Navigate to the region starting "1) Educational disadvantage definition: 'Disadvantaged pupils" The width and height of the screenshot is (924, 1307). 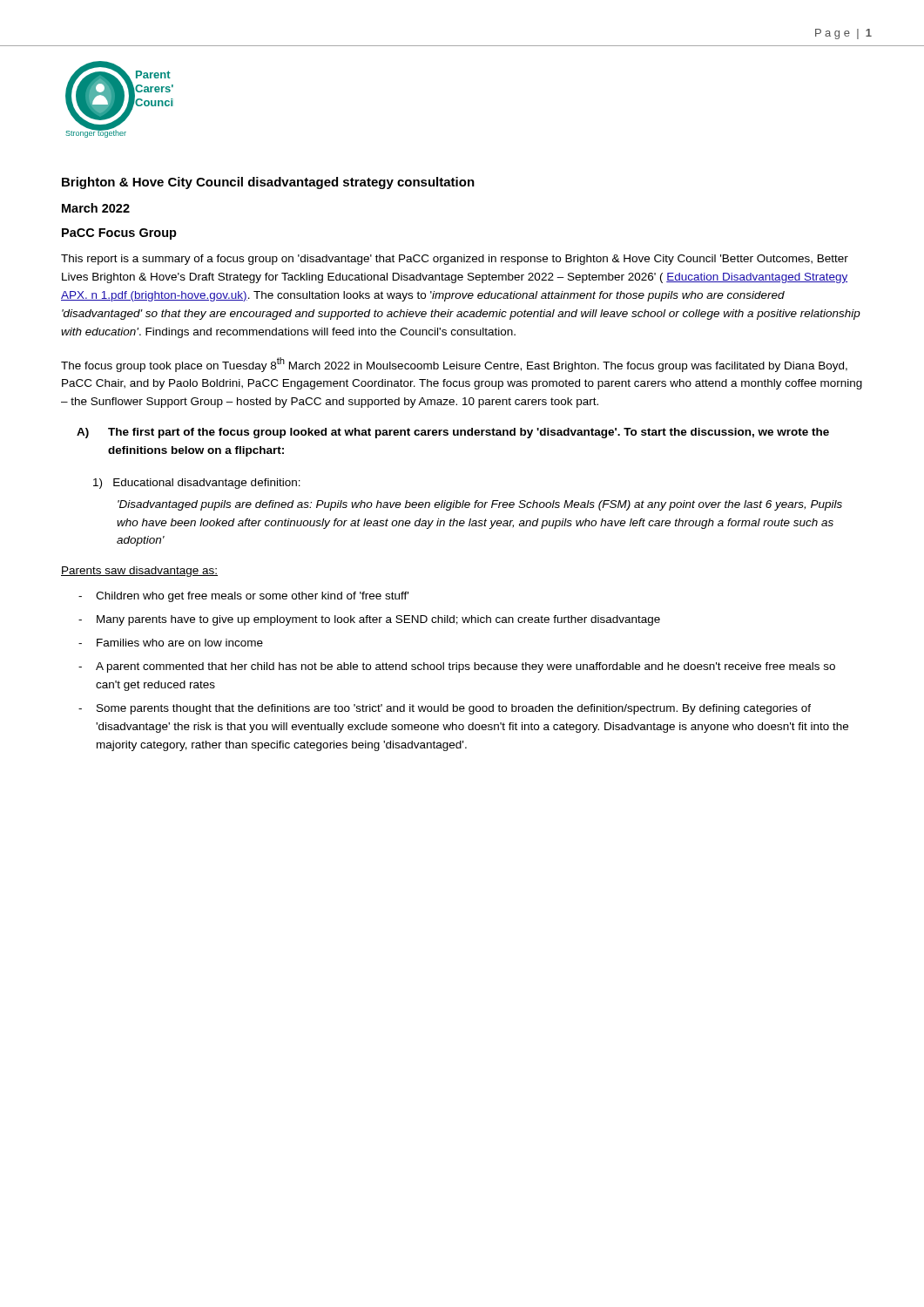click(478, 512)
